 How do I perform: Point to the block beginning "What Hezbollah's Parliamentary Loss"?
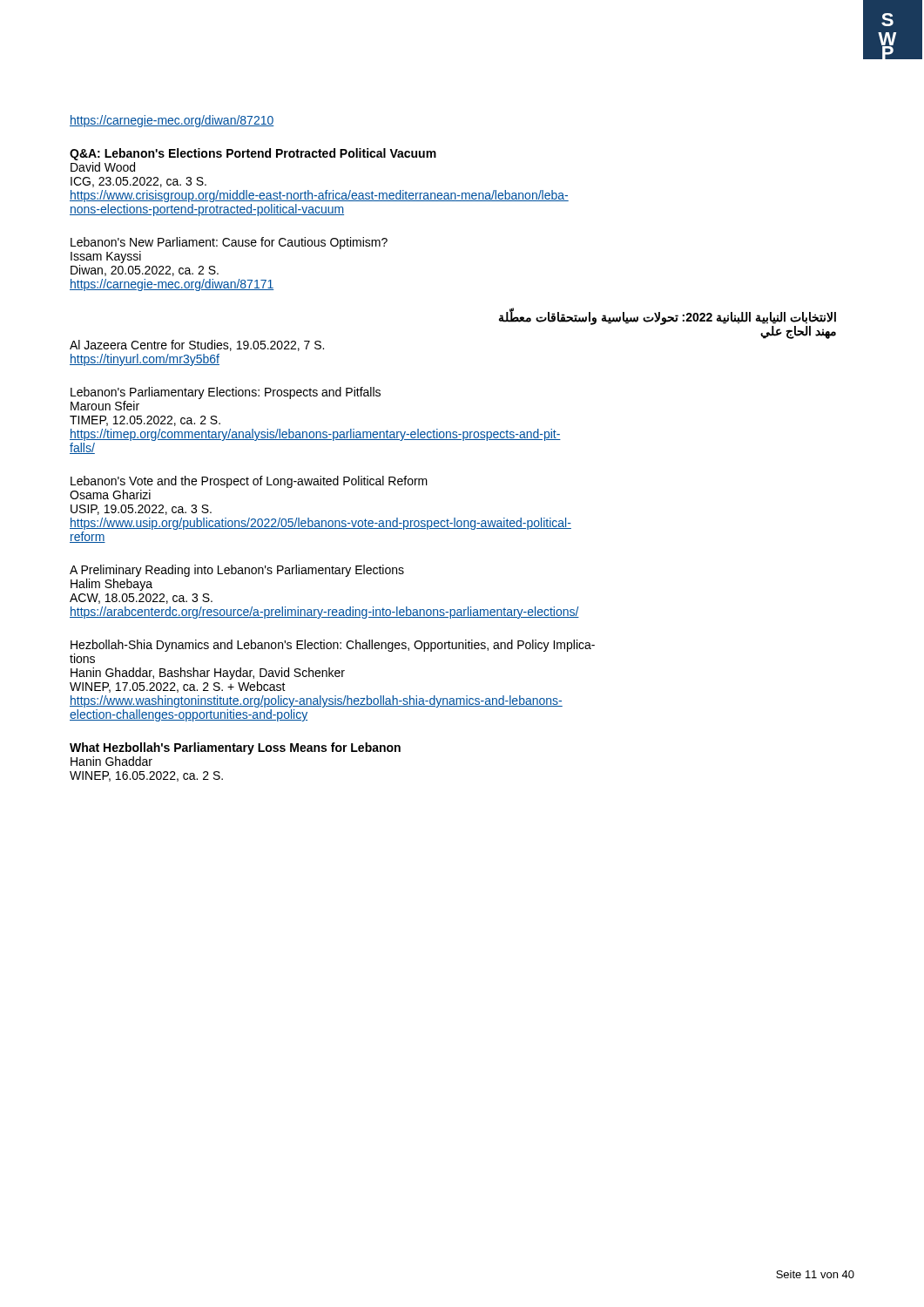point(235,762)
